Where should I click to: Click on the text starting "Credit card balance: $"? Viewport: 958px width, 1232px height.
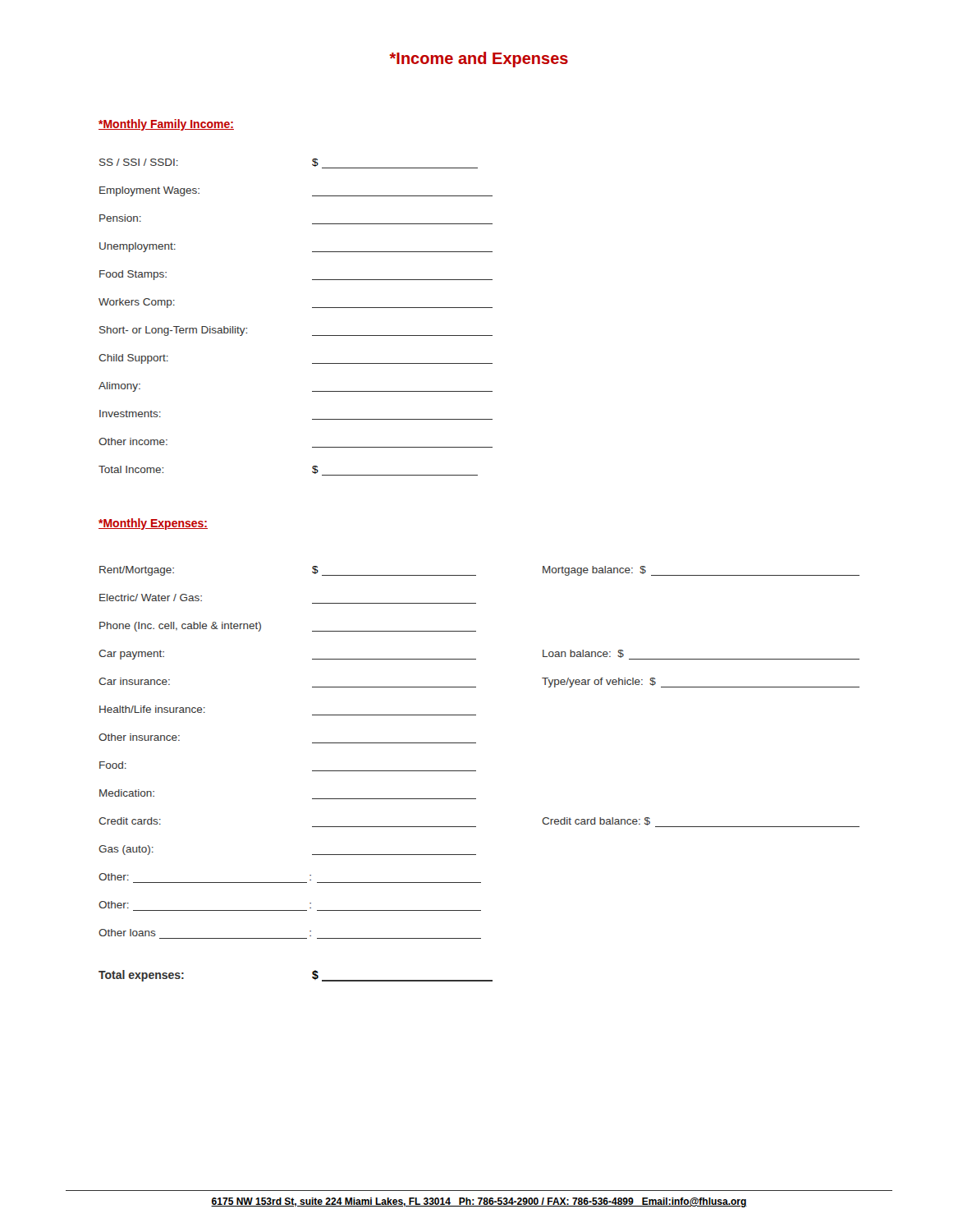(x=701, y=819)
